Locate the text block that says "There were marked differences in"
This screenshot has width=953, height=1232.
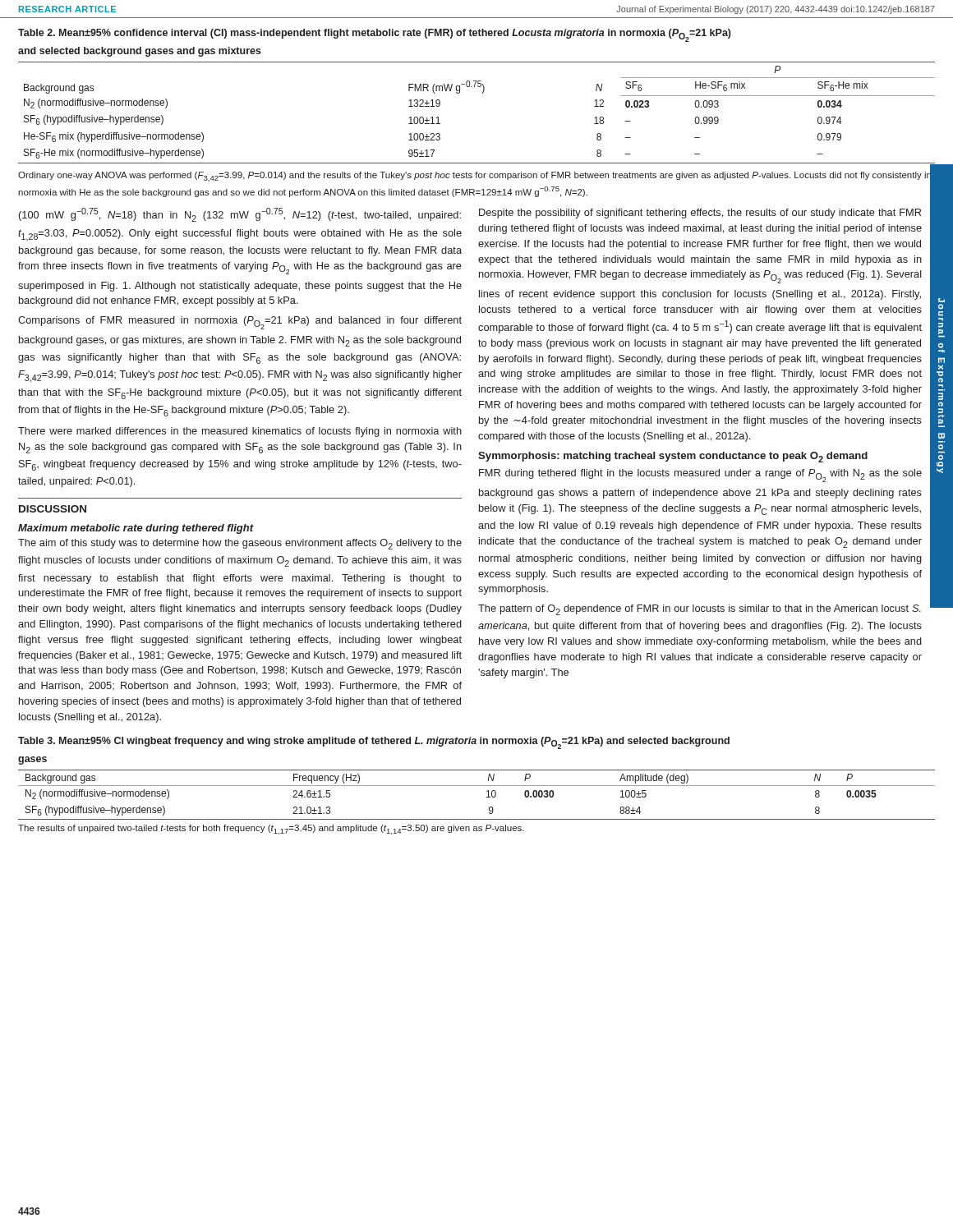pos(240,457)
